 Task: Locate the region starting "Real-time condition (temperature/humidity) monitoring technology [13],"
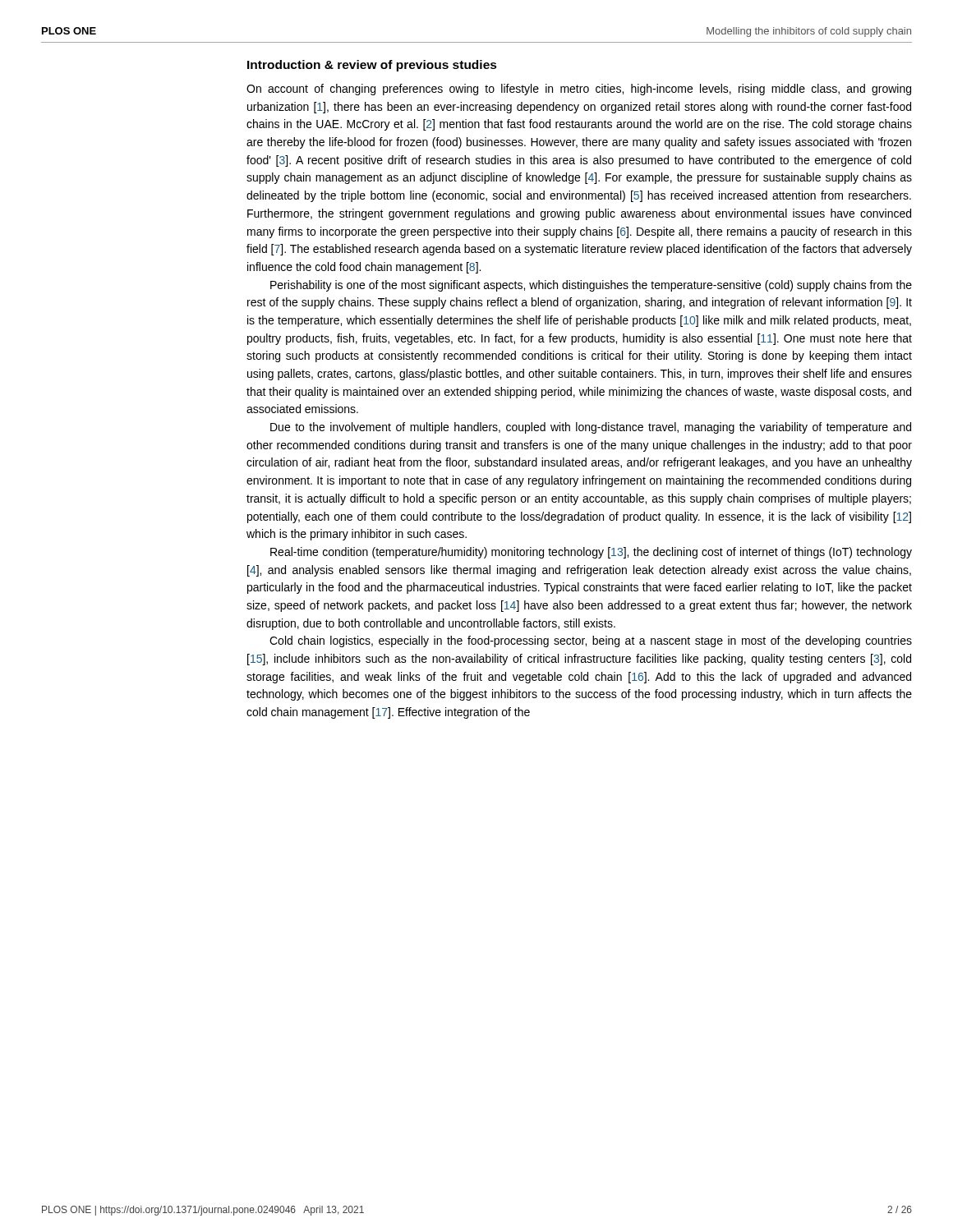tap(579, 587)
